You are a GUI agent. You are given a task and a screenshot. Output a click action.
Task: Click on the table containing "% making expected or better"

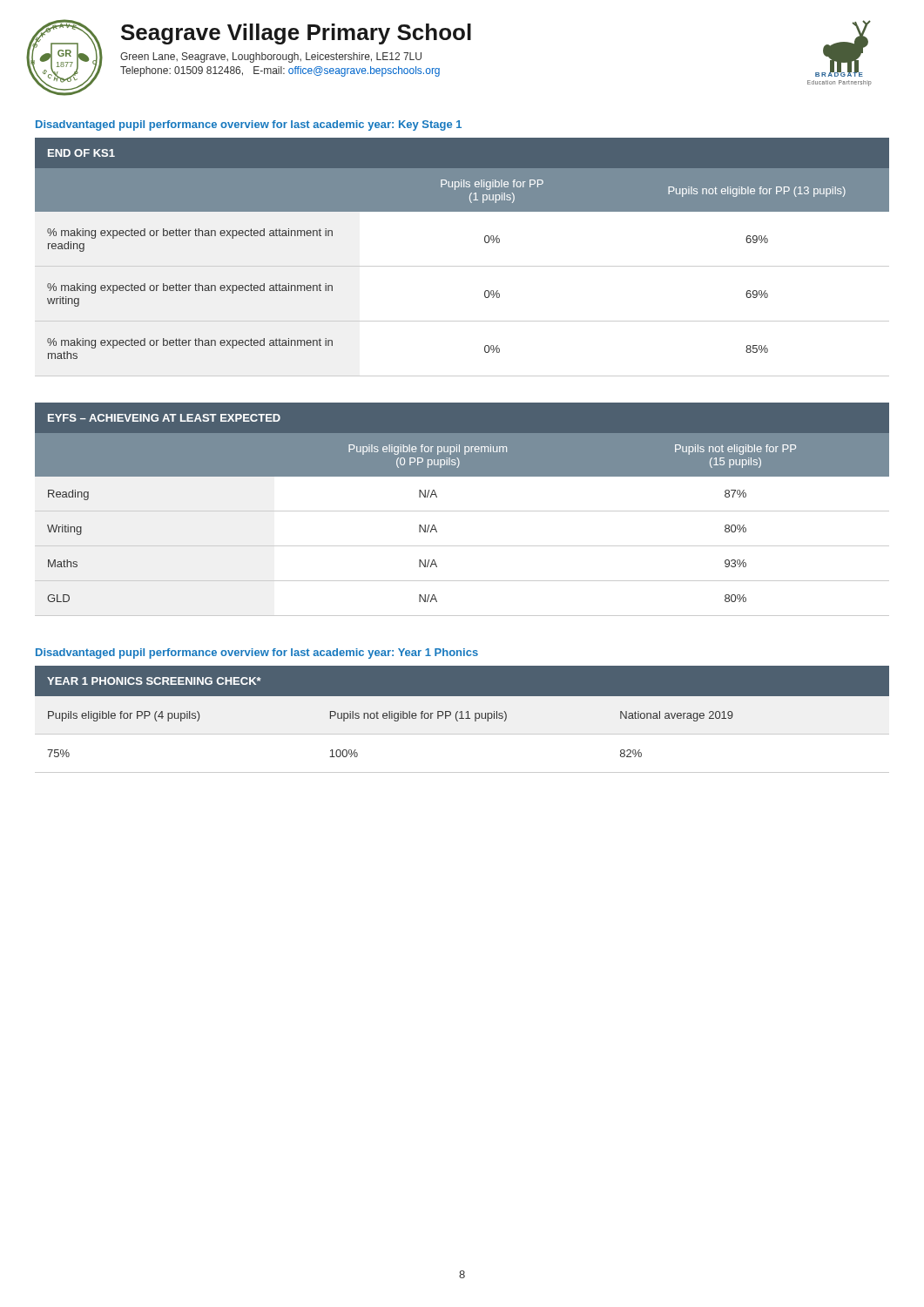tap(462, 257)
